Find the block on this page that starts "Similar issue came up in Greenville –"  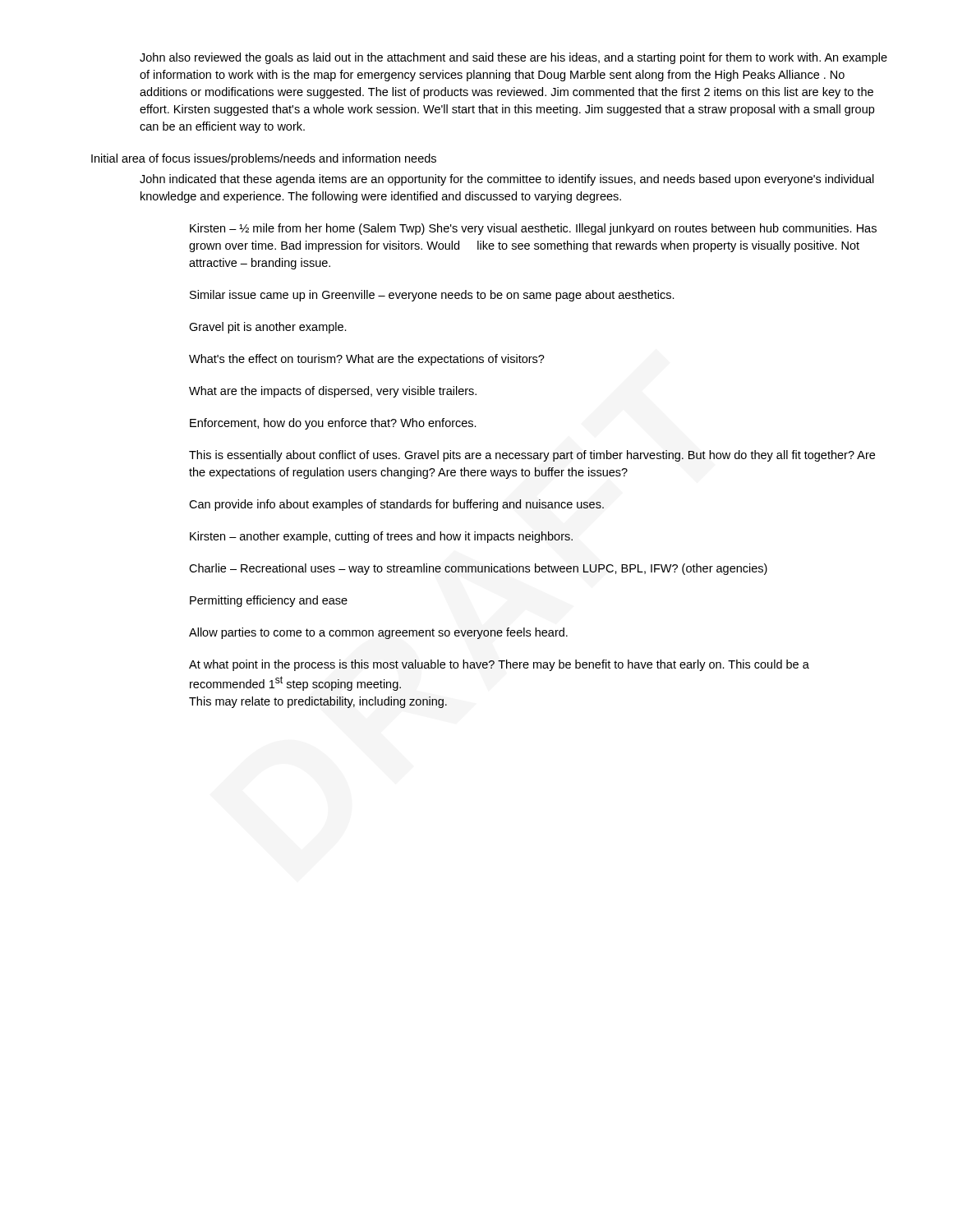538,295
